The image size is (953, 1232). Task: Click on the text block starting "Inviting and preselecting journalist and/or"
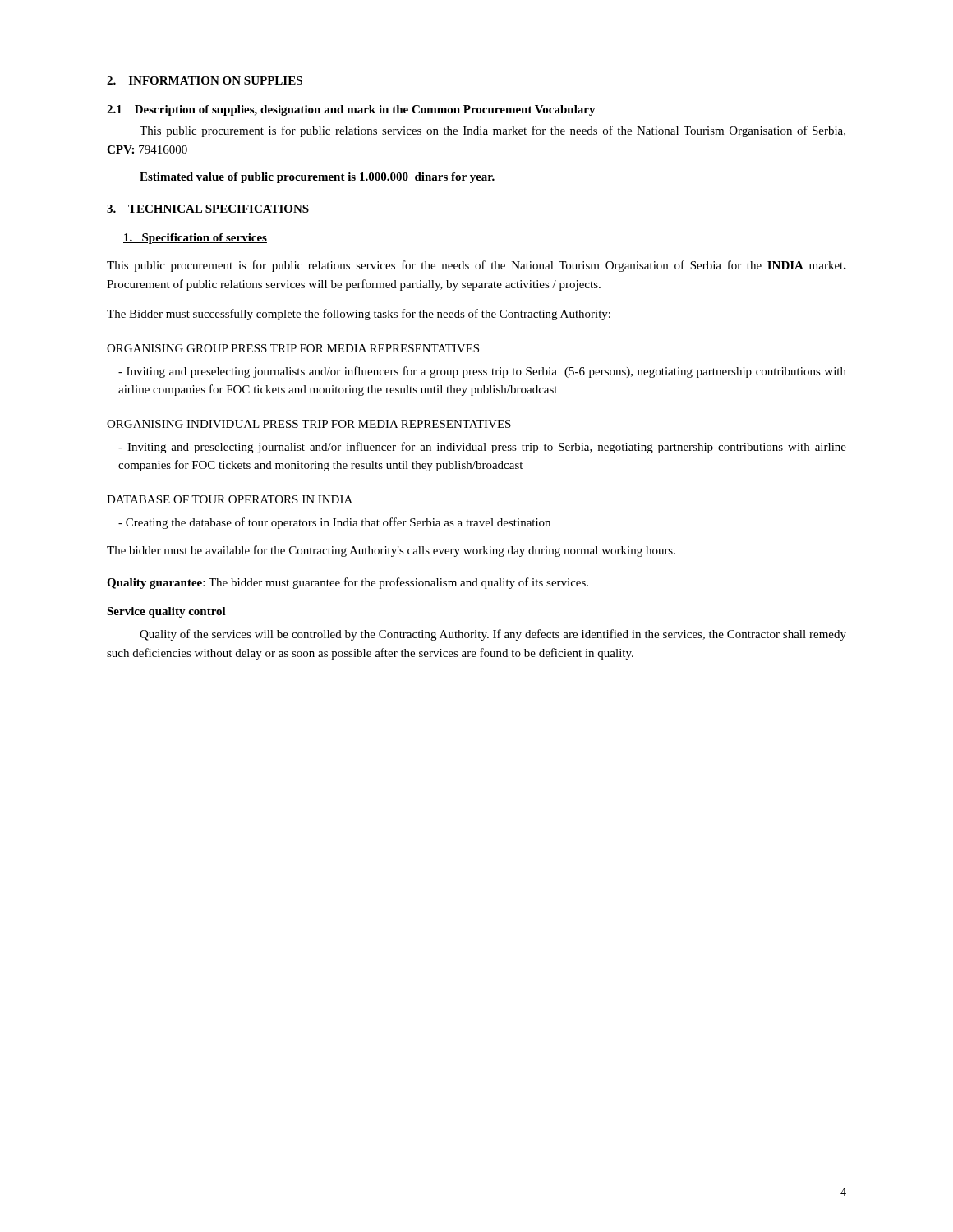[482, 456]
